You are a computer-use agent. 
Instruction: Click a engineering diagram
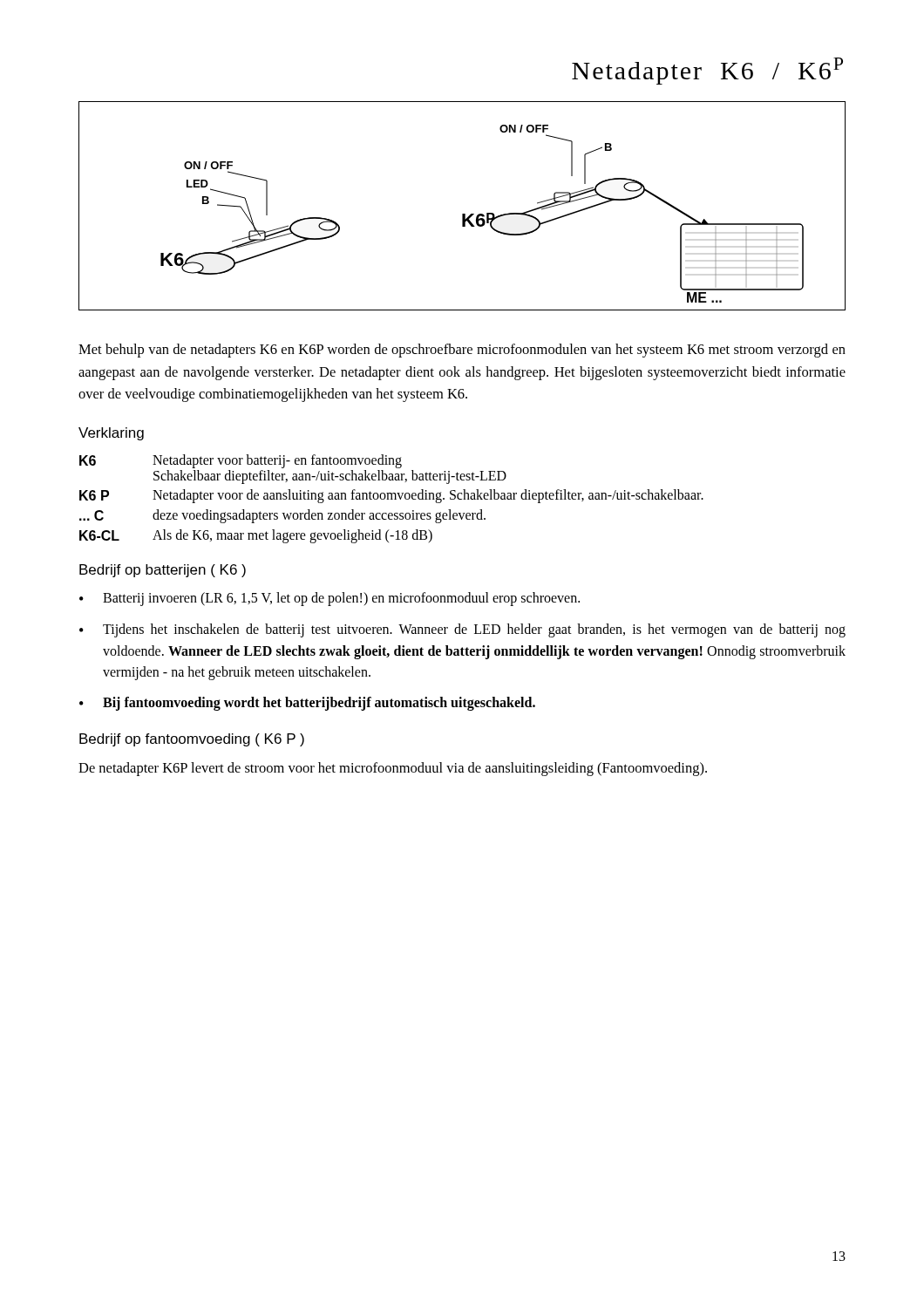coord(462,206)
